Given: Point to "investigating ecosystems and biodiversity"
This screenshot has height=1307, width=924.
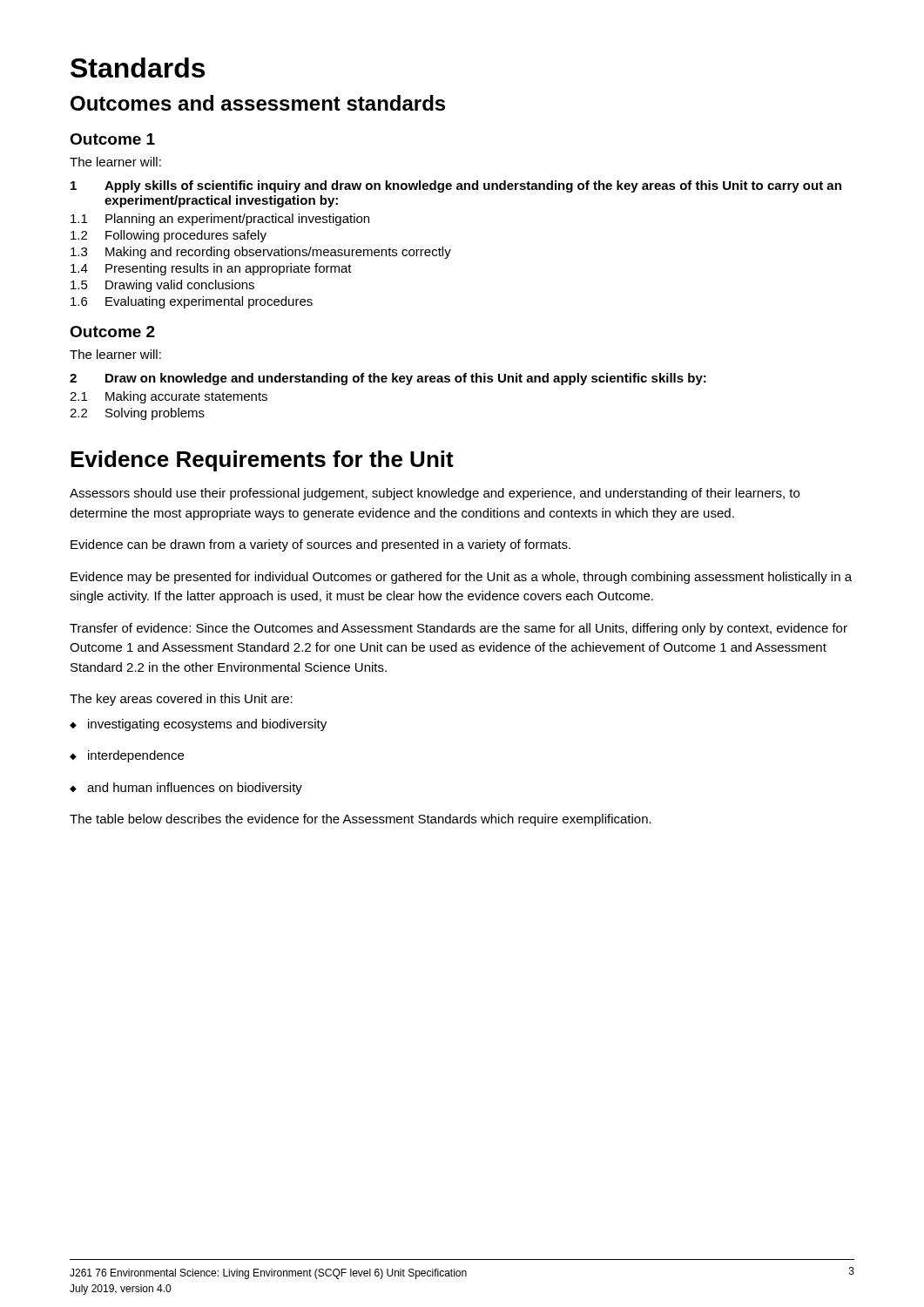Looking at the screenshot, I should (198, 725).
